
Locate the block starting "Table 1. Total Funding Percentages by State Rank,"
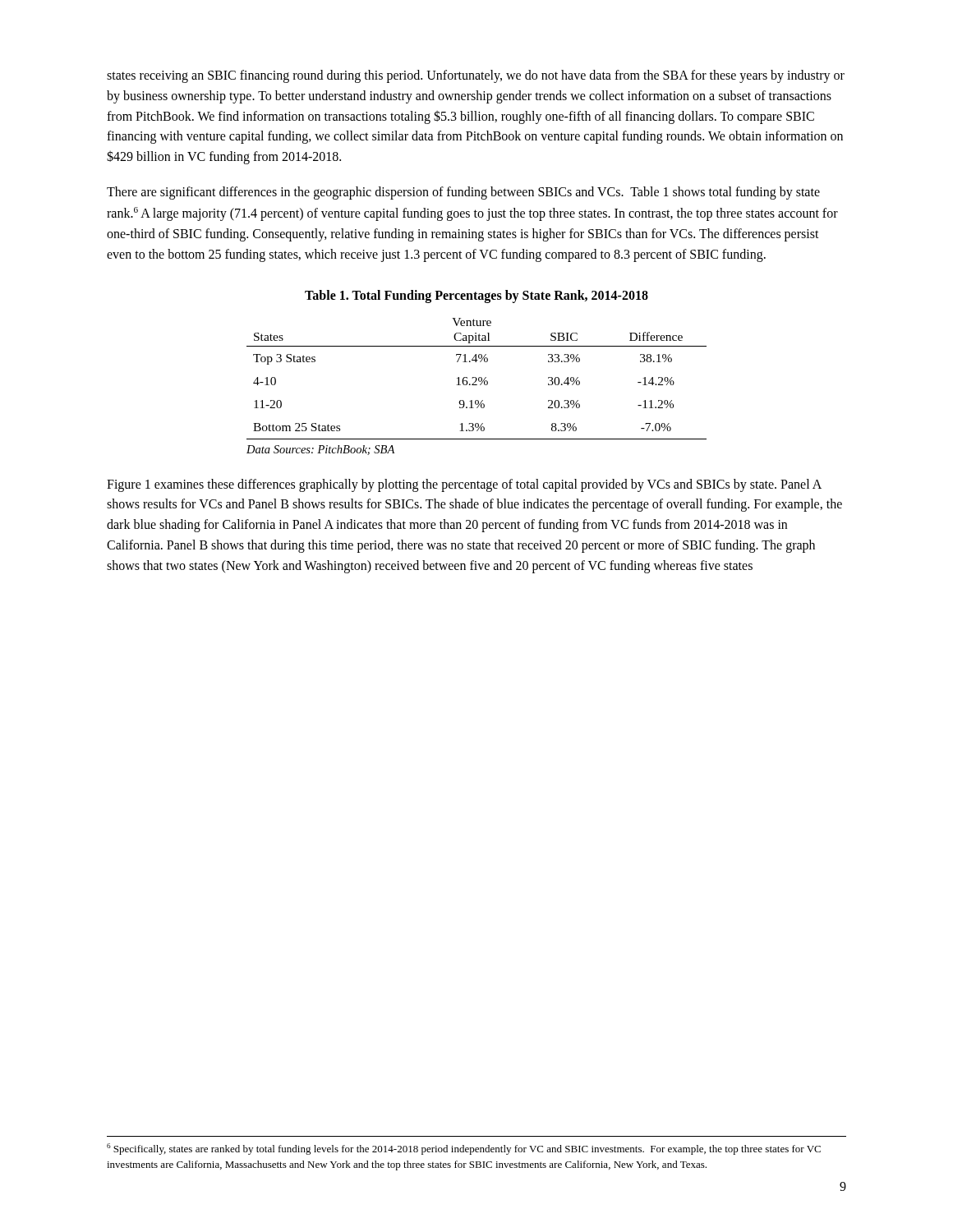pyautogui.click(x=476, y=295)
